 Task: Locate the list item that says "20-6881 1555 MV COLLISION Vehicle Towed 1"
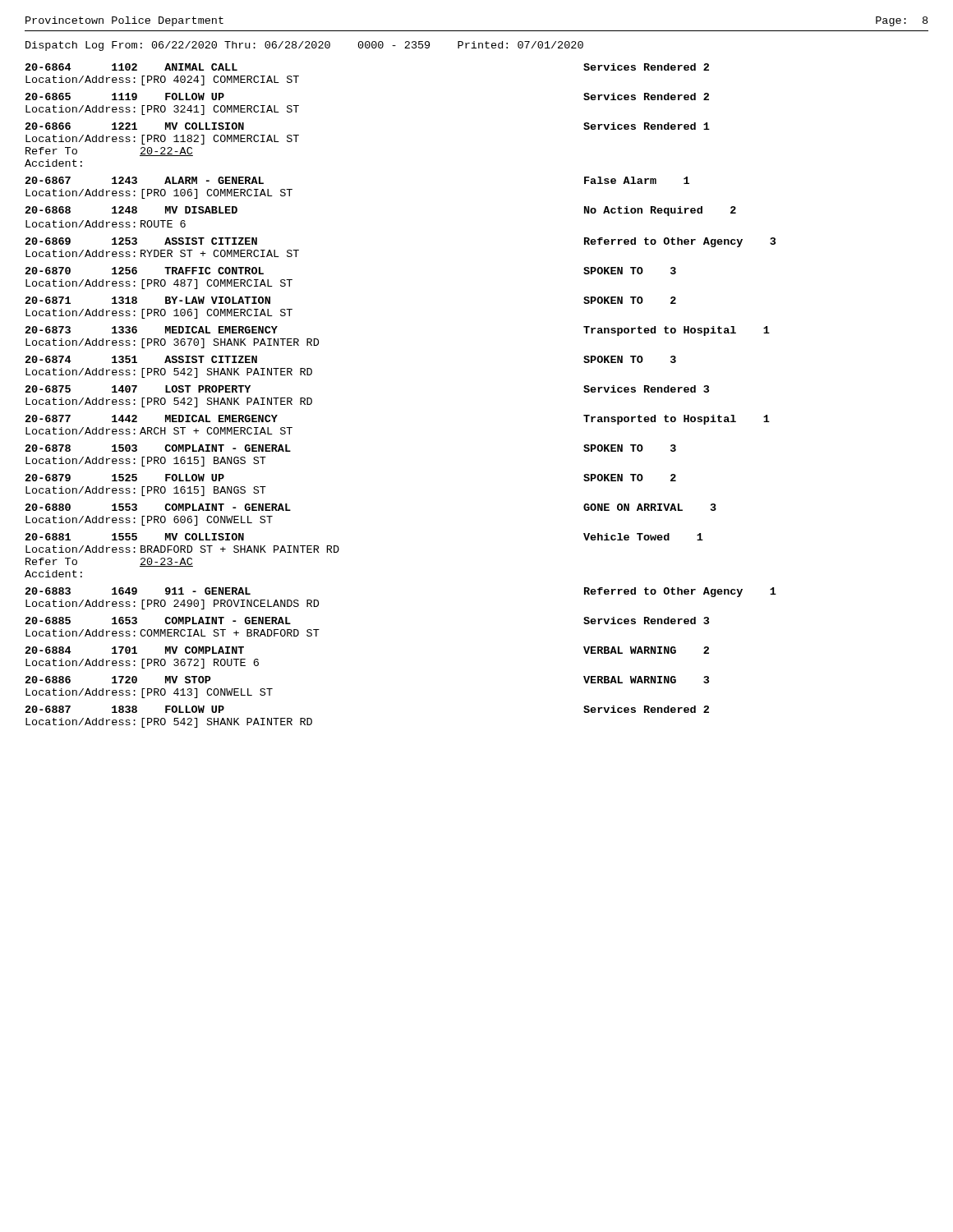tap(48, 537)
